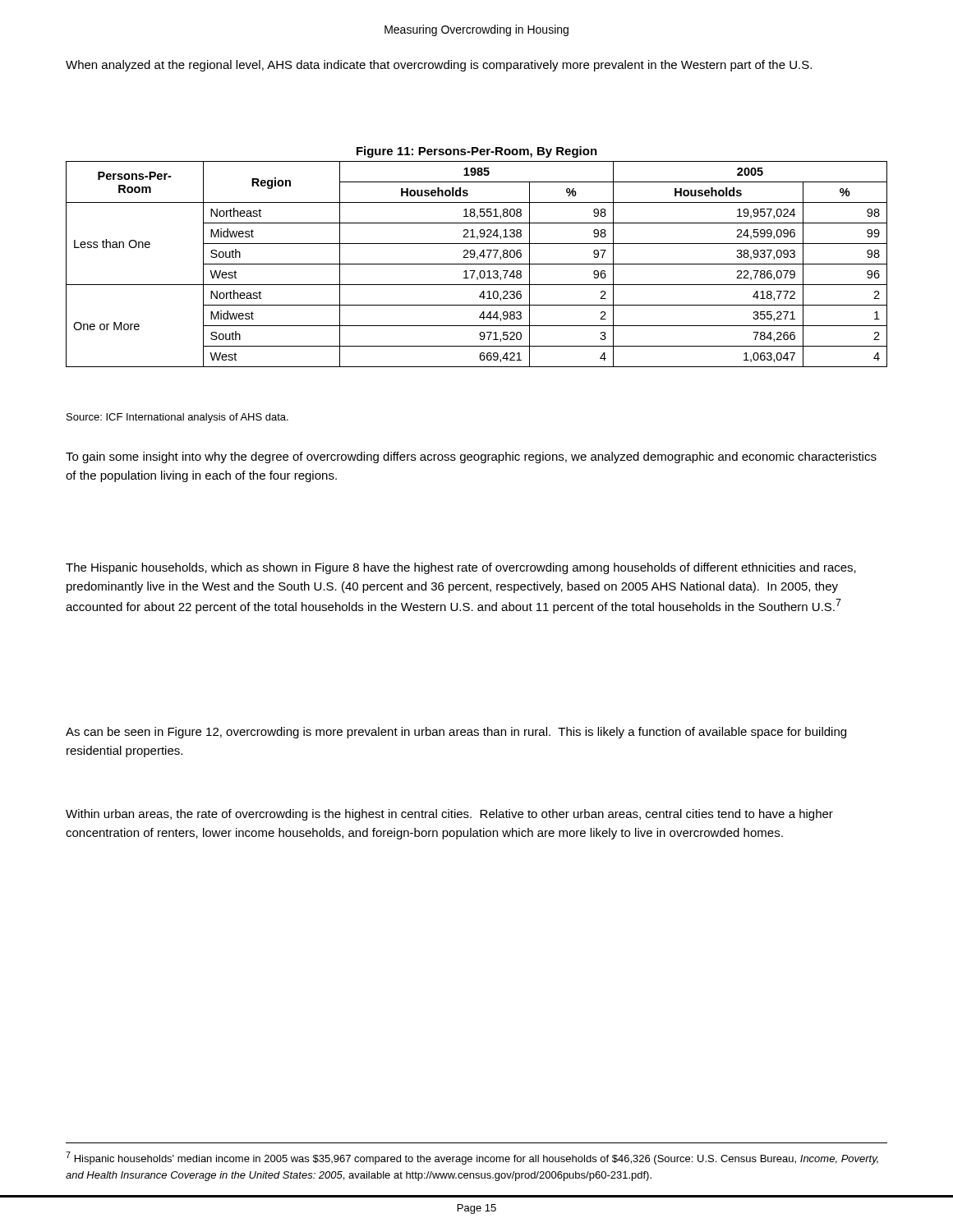Locate the text block that says "The Hispanic households, which as"
Screen dimensions: 1232x953
click(461, 587)
